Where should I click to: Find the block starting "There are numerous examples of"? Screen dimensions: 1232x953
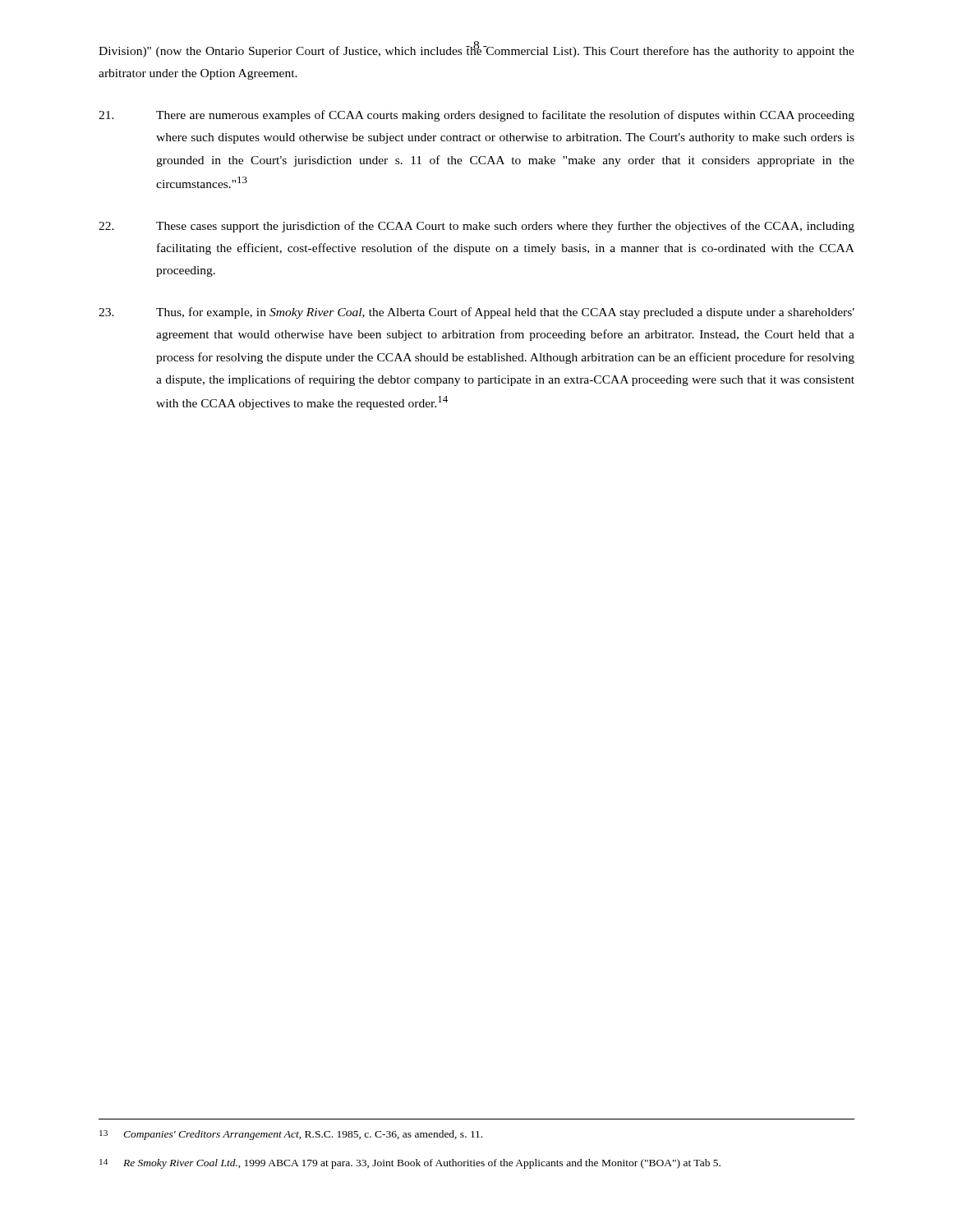[476, 149]
